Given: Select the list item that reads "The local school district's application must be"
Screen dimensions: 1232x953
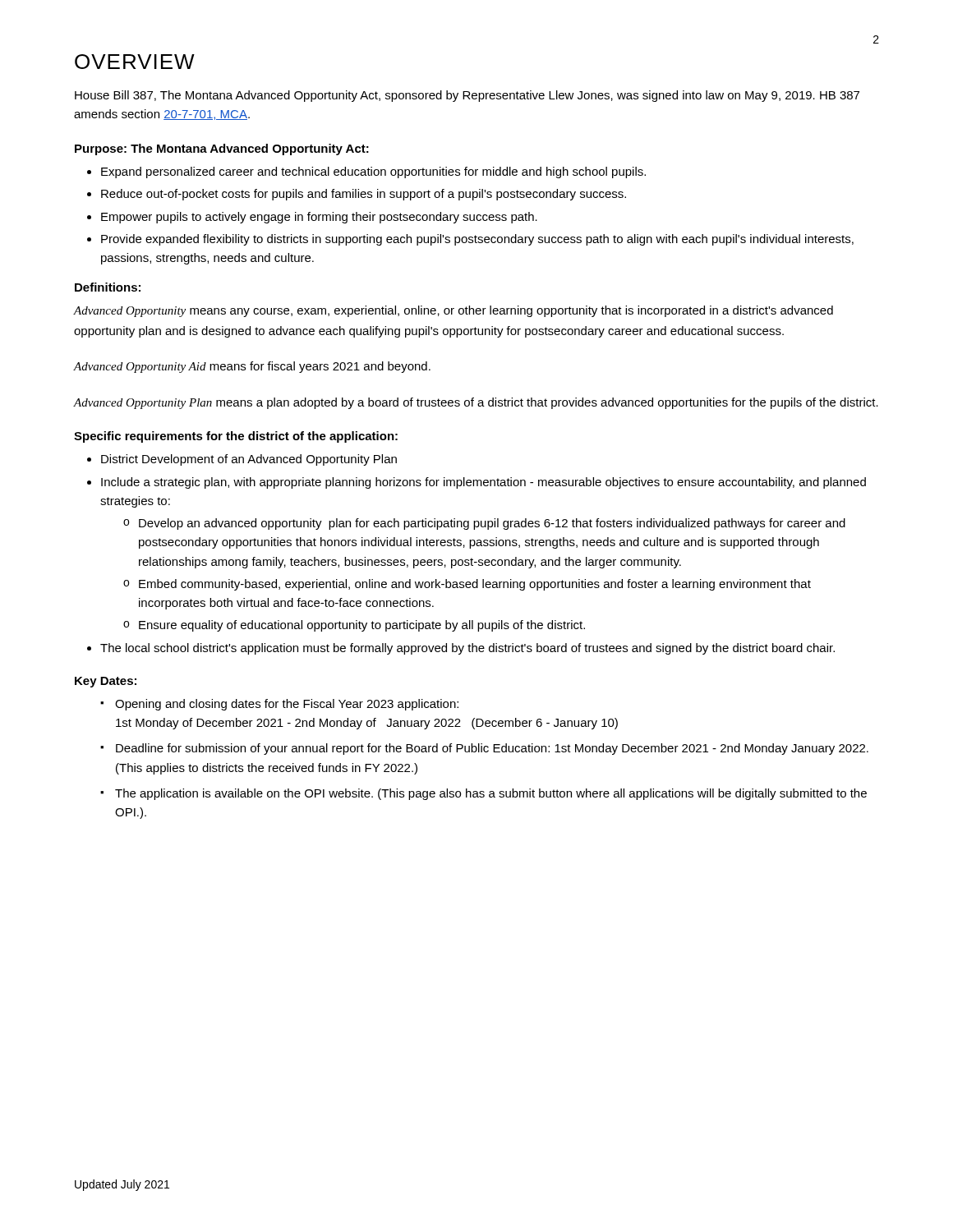Looking at the screenshot, I should pos(468,647).
